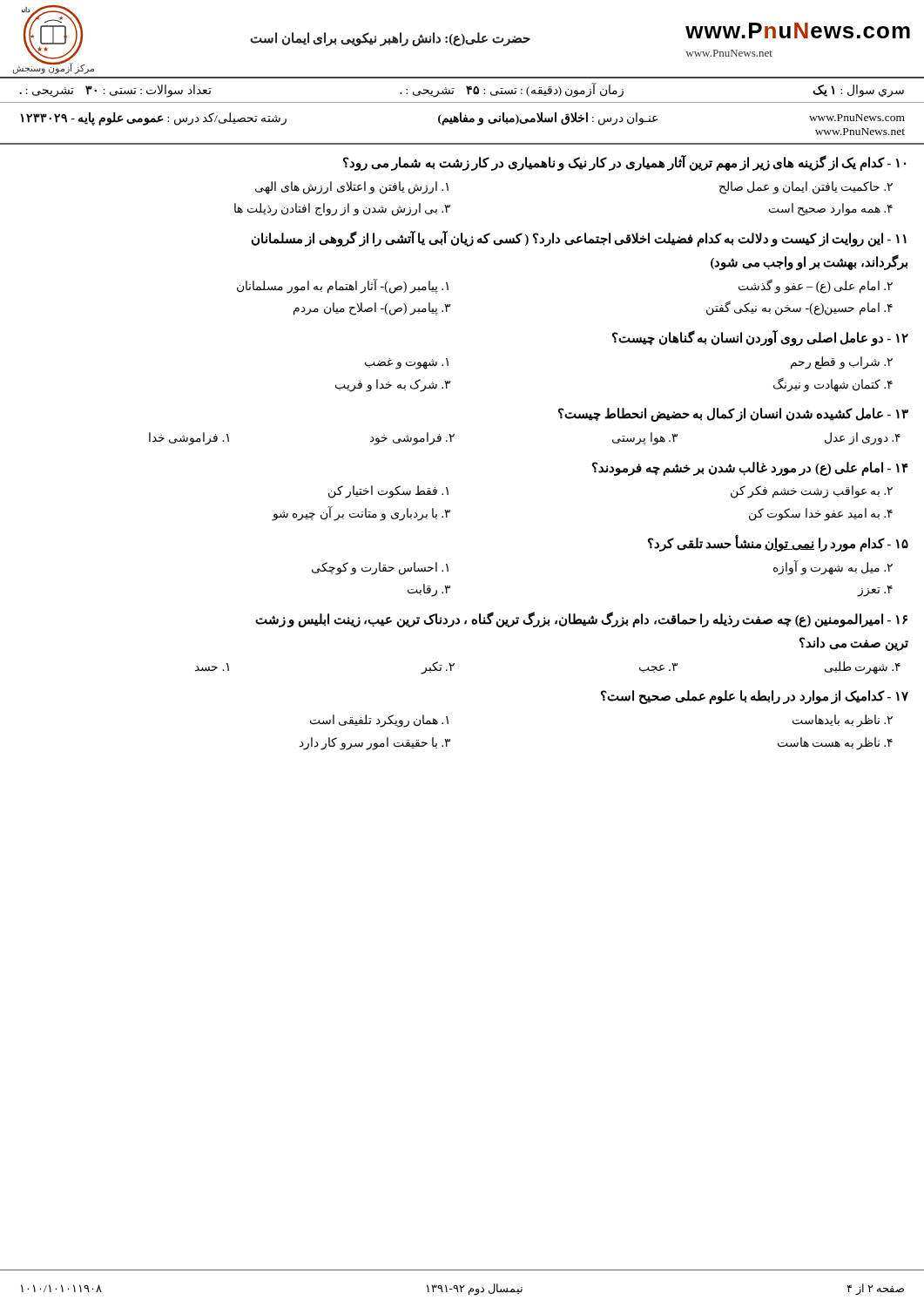
Task: Find the list item containing "۱۲ - دو عامل اصلی"
Action: click(760, 338)
